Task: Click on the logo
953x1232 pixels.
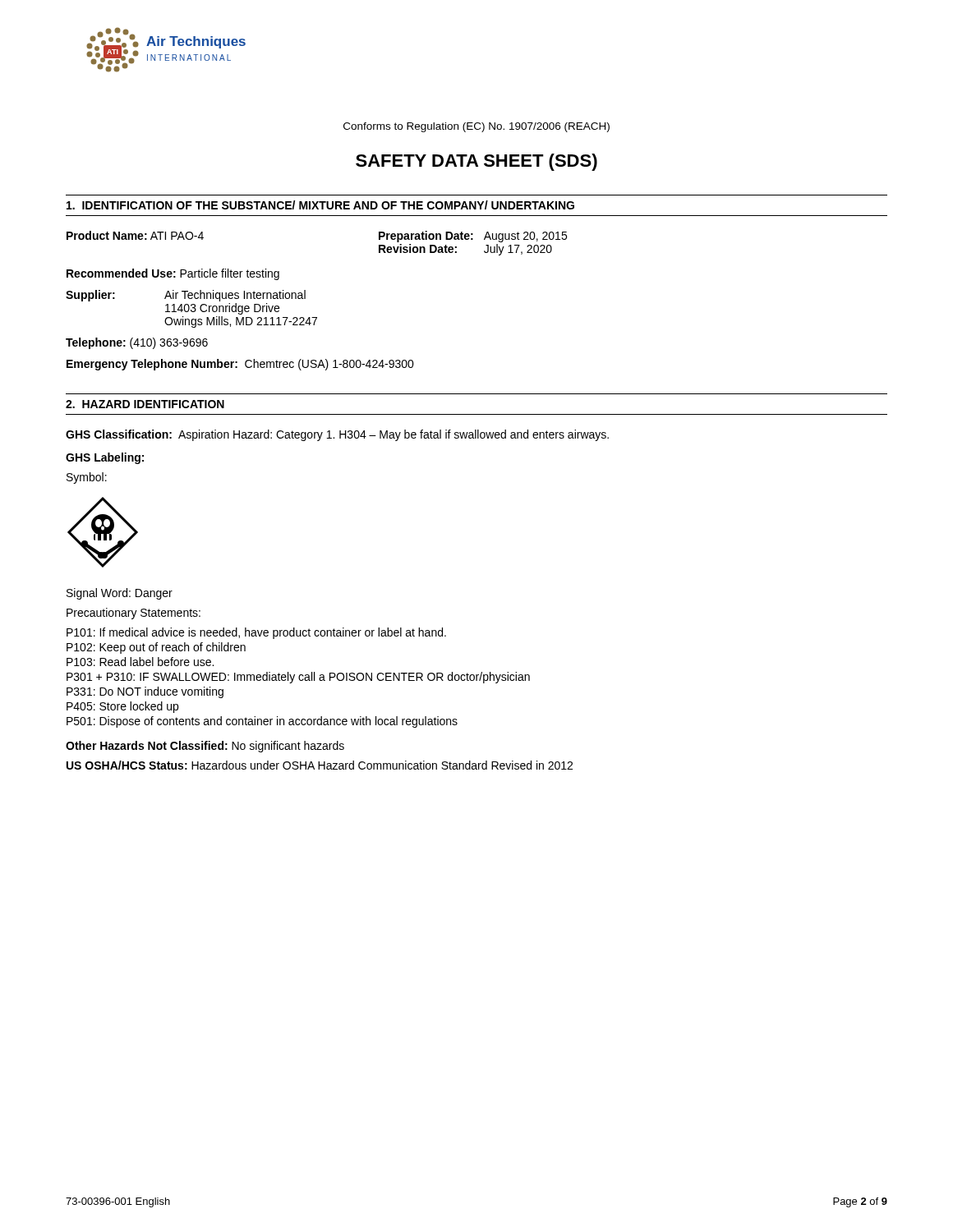Action: pos(156,61)
